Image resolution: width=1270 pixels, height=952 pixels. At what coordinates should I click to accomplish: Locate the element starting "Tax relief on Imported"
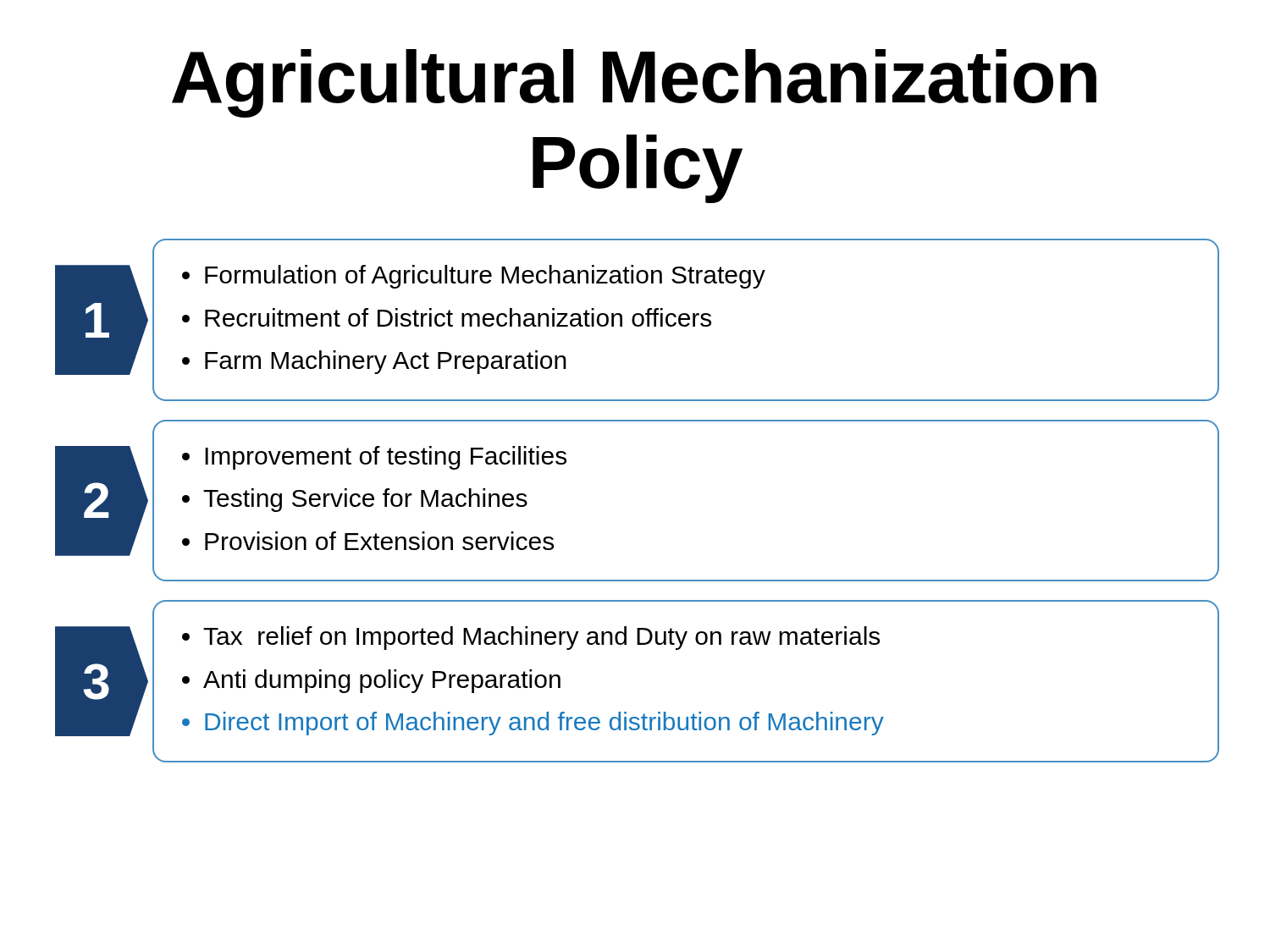click(531, 638)
